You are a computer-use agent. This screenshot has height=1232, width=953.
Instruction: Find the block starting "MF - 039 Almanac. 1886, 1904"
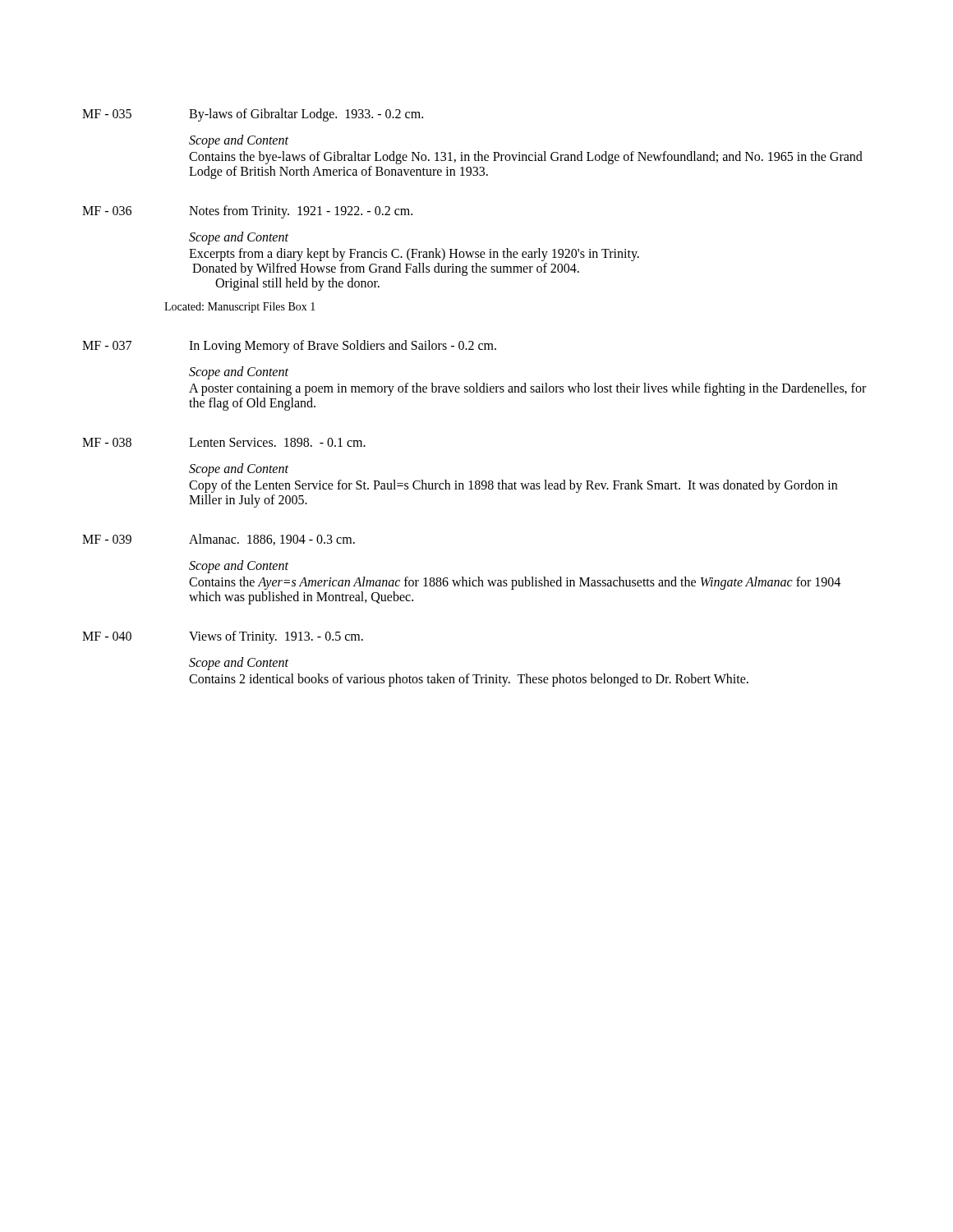tap(219, 540)
